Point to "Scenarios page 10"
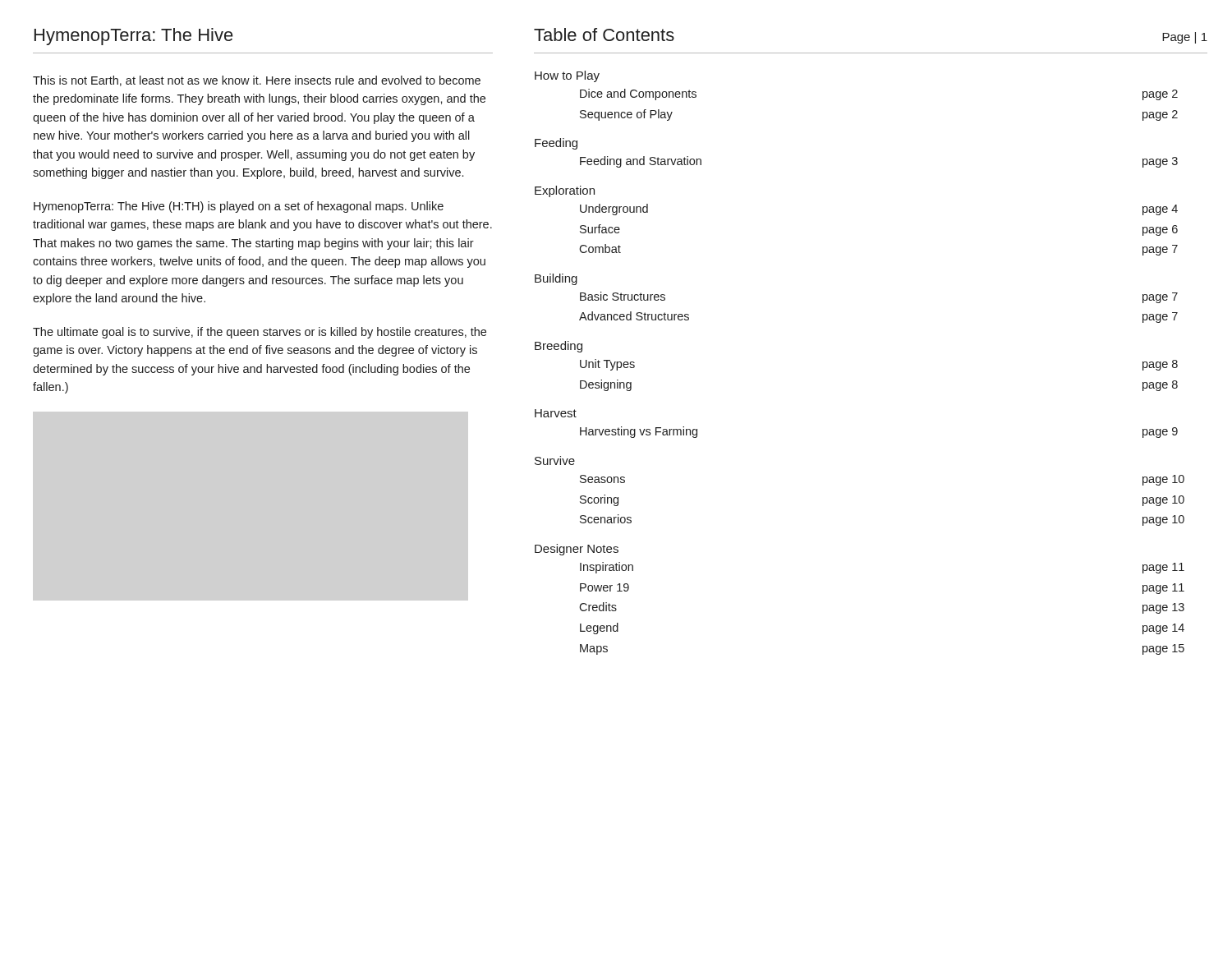Viewport: 1232px width, 953px height. coord(602,520)
